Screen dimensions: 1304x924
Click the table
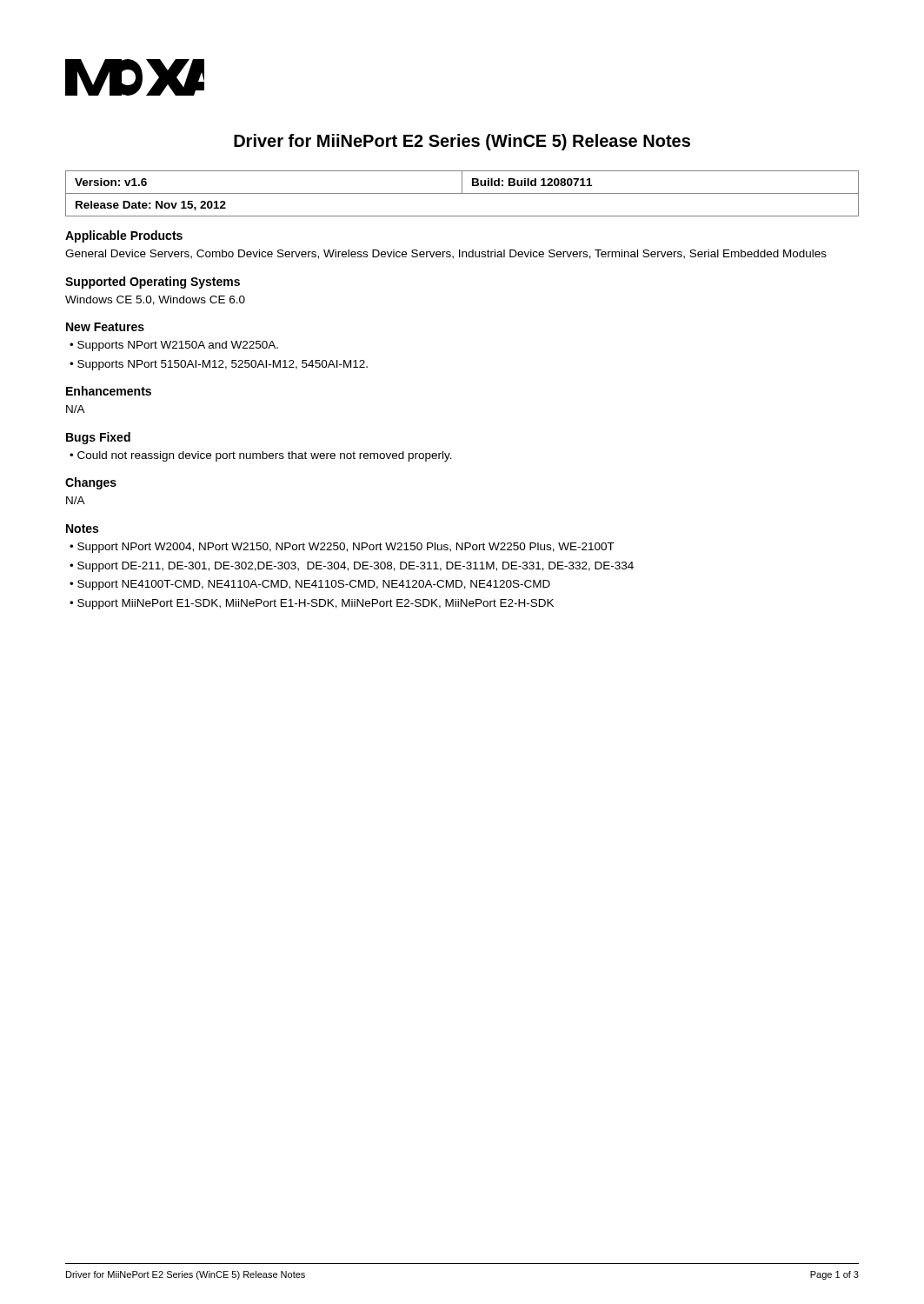(x=462, y=193)
